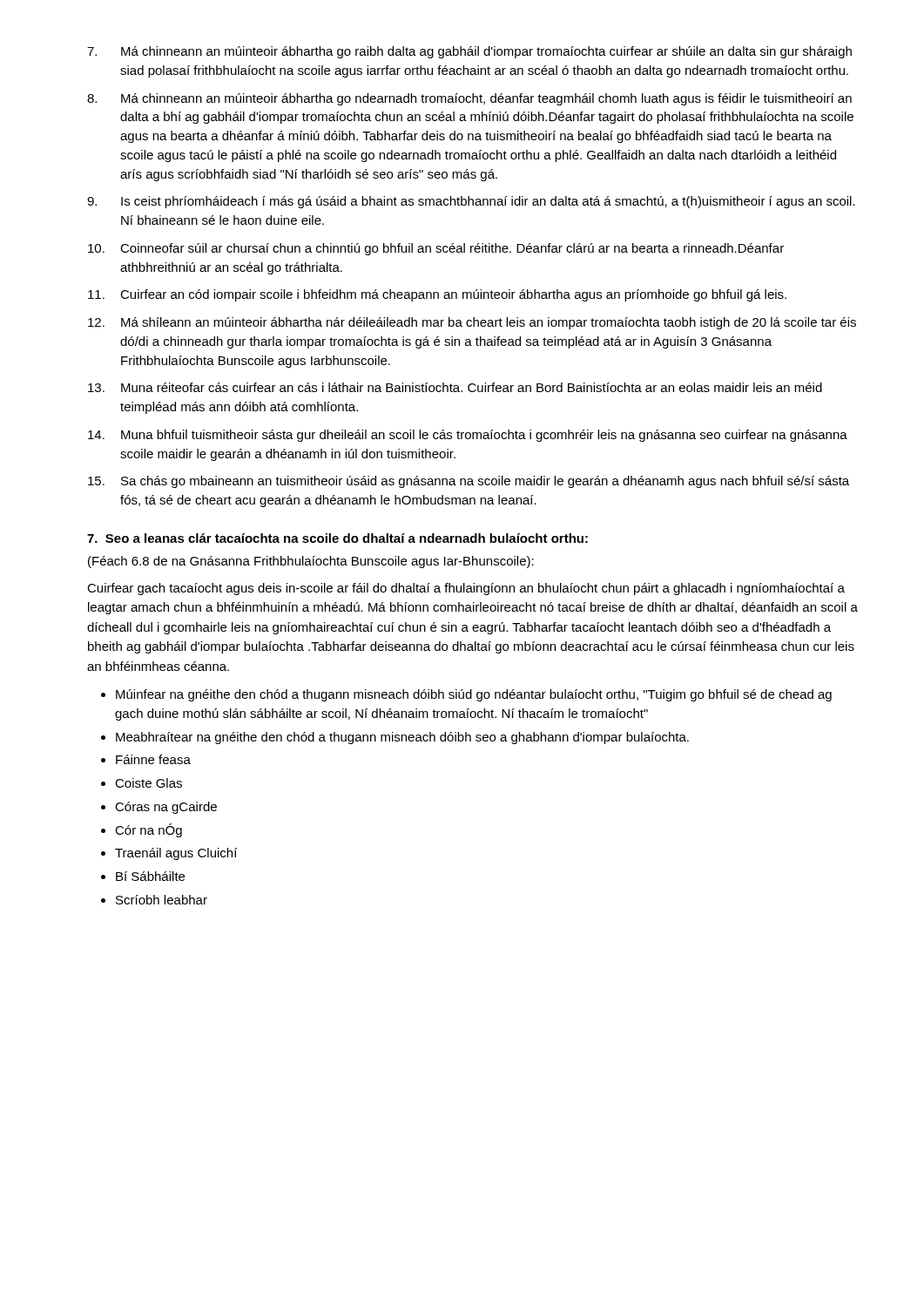The height and width of the screenshot is (1307, 924).
Task: Select the passage starting "7. Má chinneann an múinteoir"
Action: 474,61
